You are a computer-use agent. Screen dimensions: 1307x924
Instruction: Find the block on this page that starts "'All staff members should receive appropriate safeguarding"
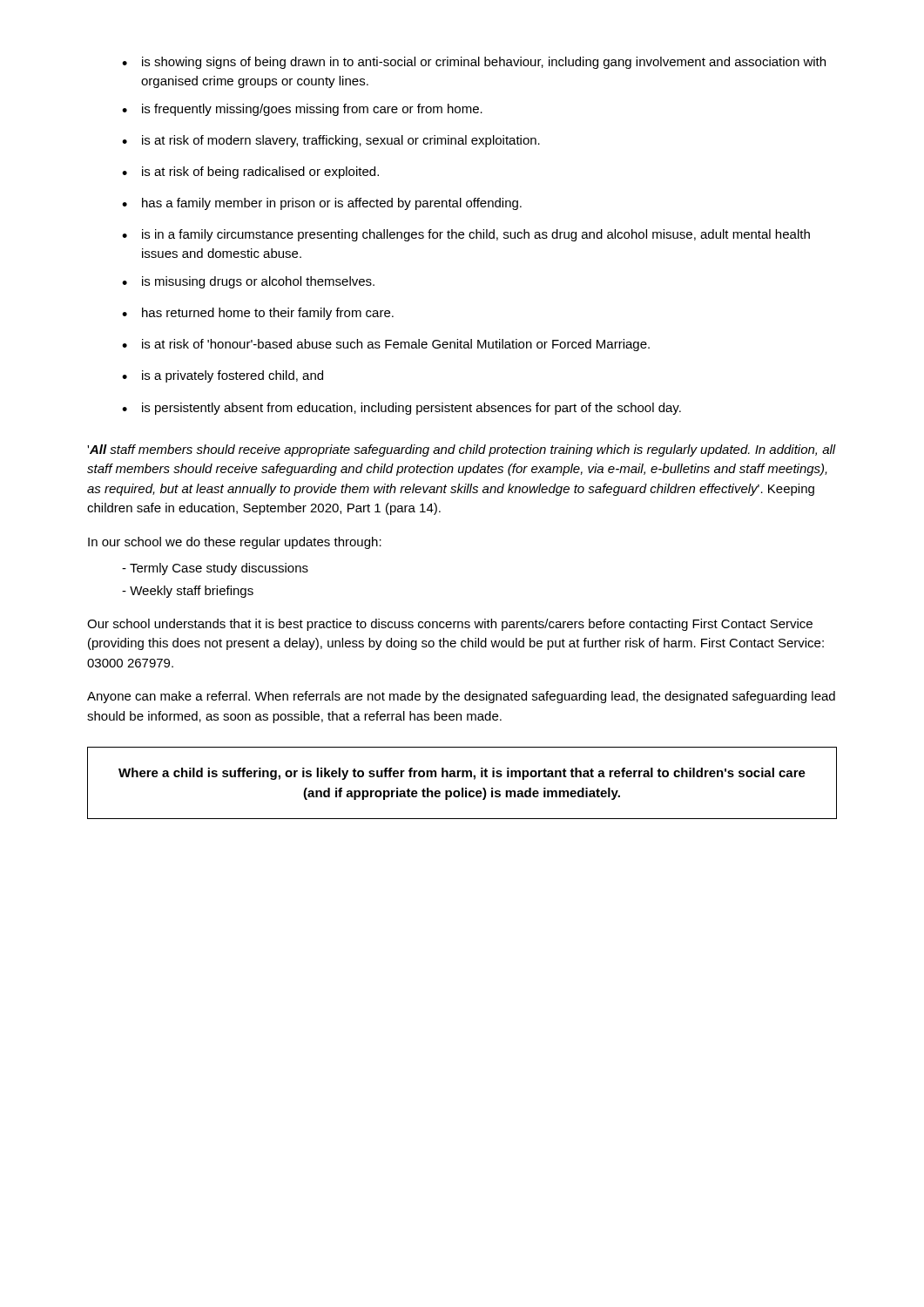coord(461,478)
